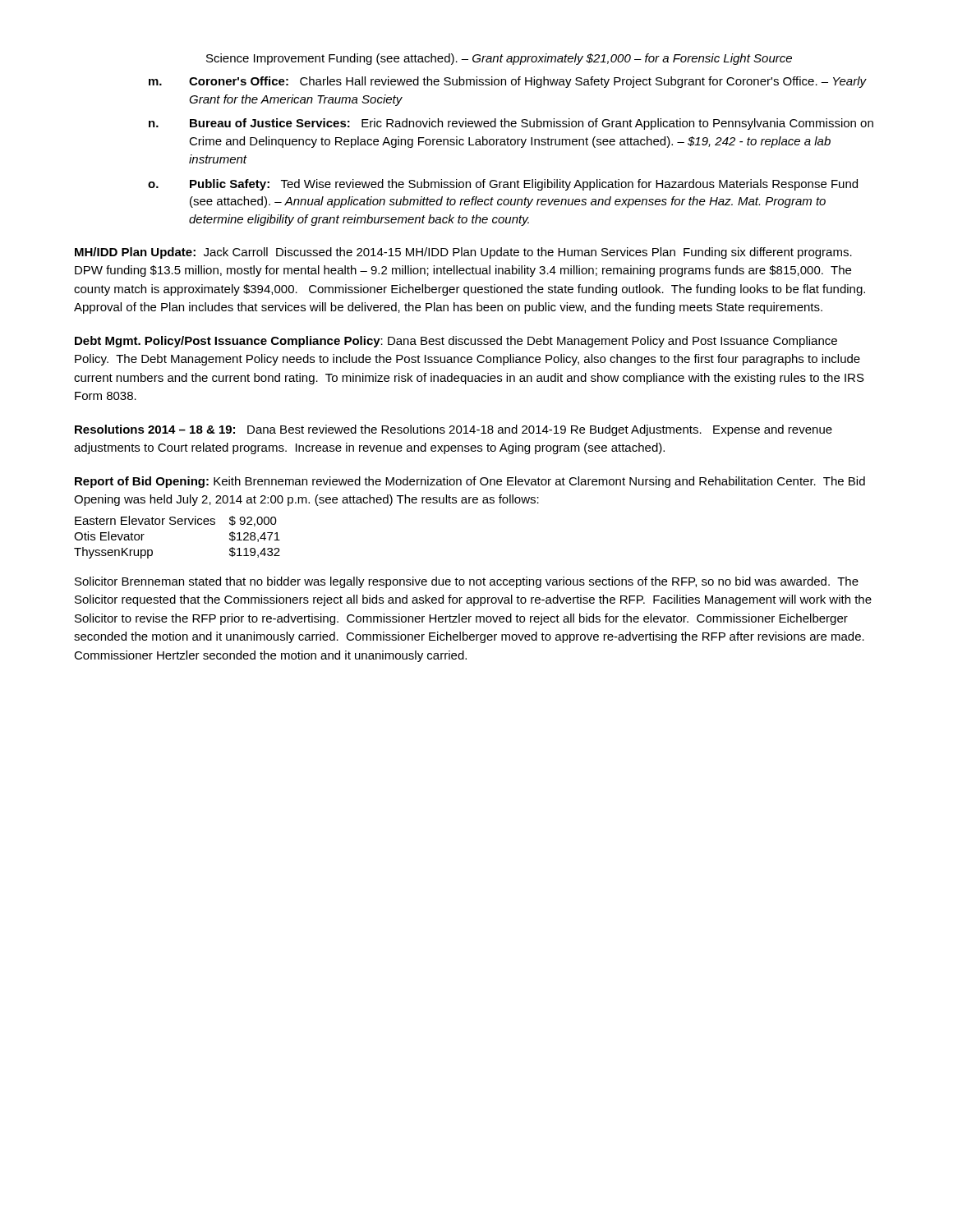Click on the text block containing "Report of Bid Opening: Keith Brenneman"
This screenshot has width=953, height=1232.
(470, 490)
